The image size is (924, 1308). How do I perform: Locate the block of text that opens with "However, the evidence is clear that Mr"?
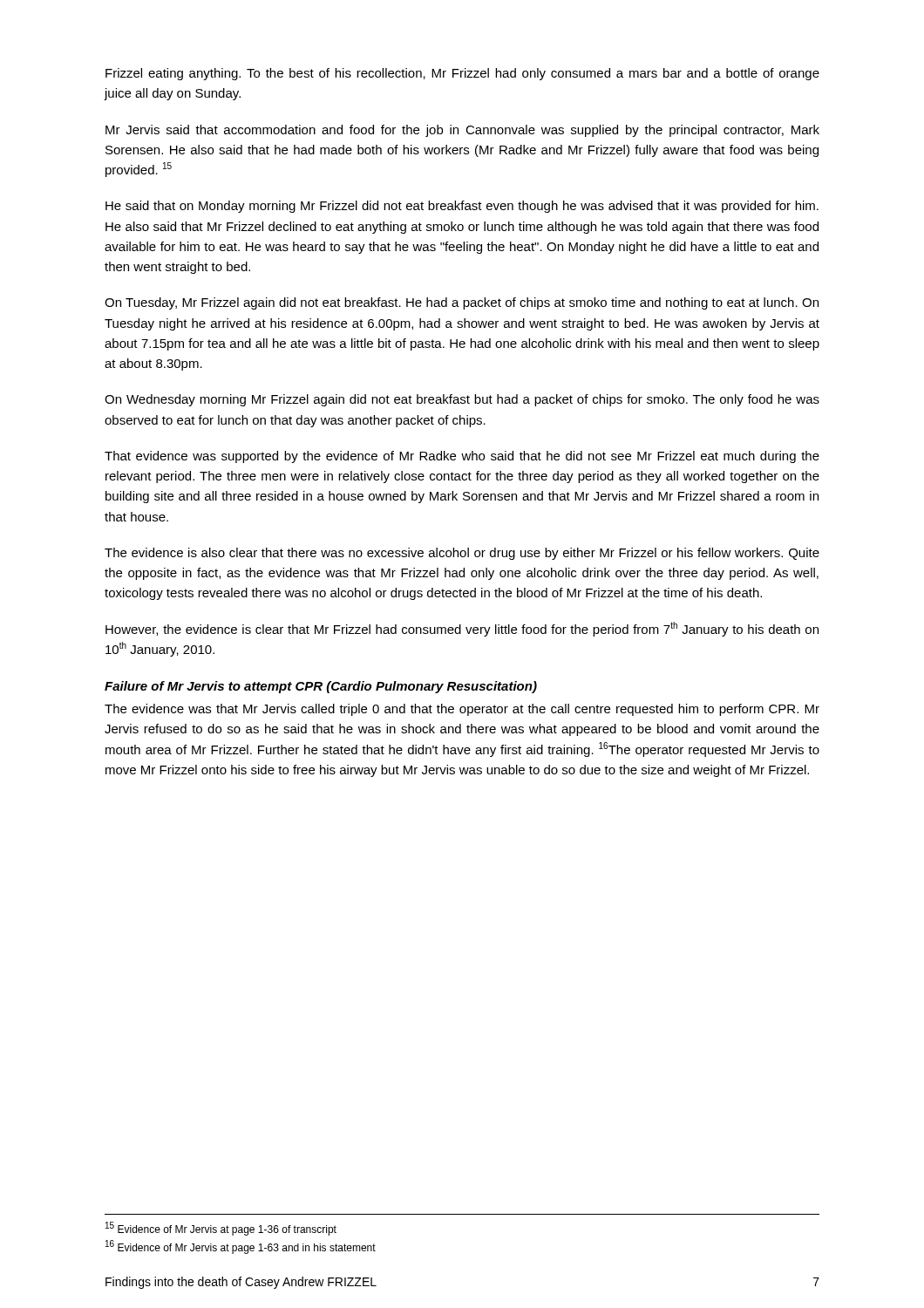pyautogui.click(x=462, y=638)
